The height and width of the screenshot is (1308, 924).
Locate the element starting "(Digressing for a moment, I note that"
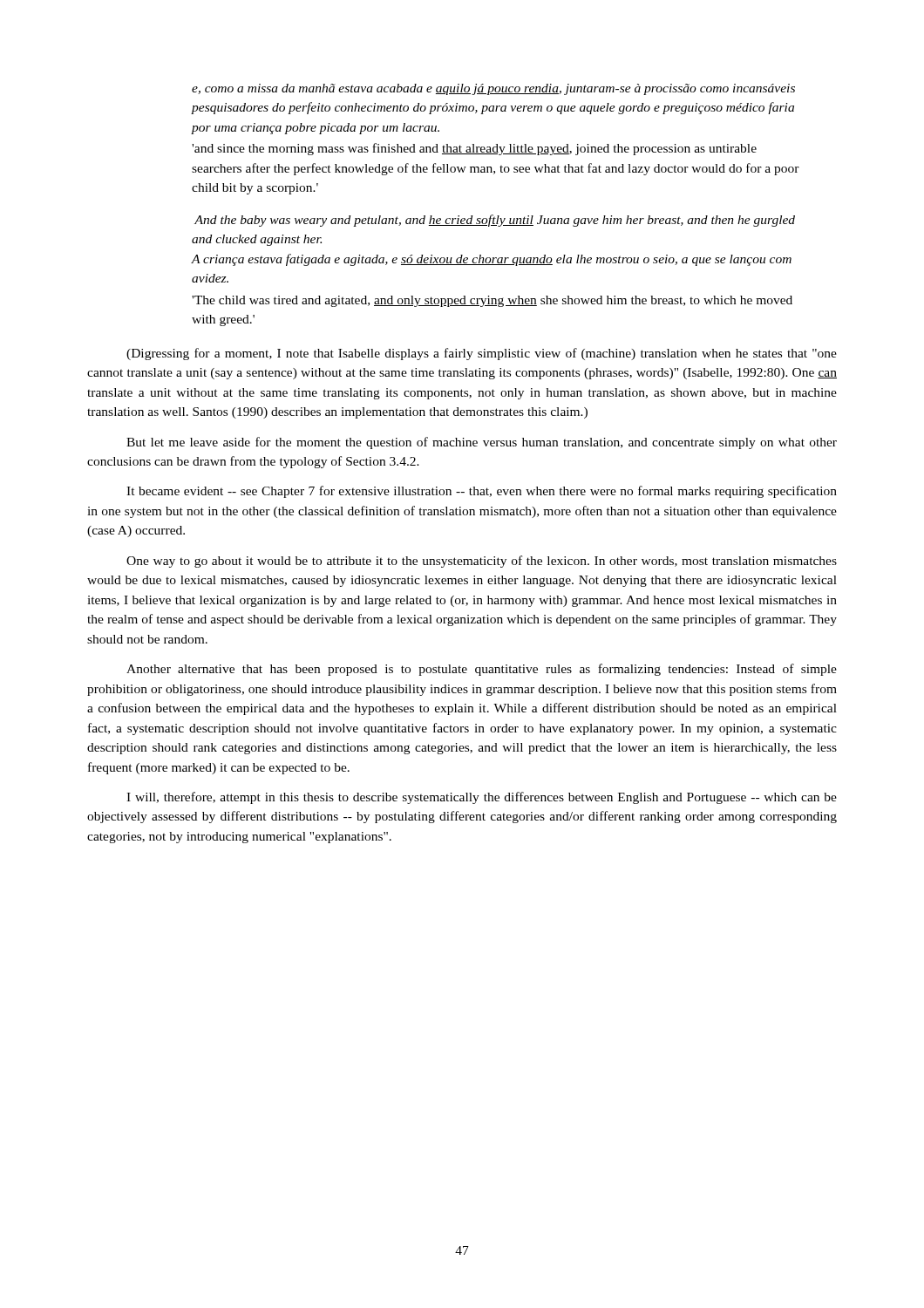(462, 382)
